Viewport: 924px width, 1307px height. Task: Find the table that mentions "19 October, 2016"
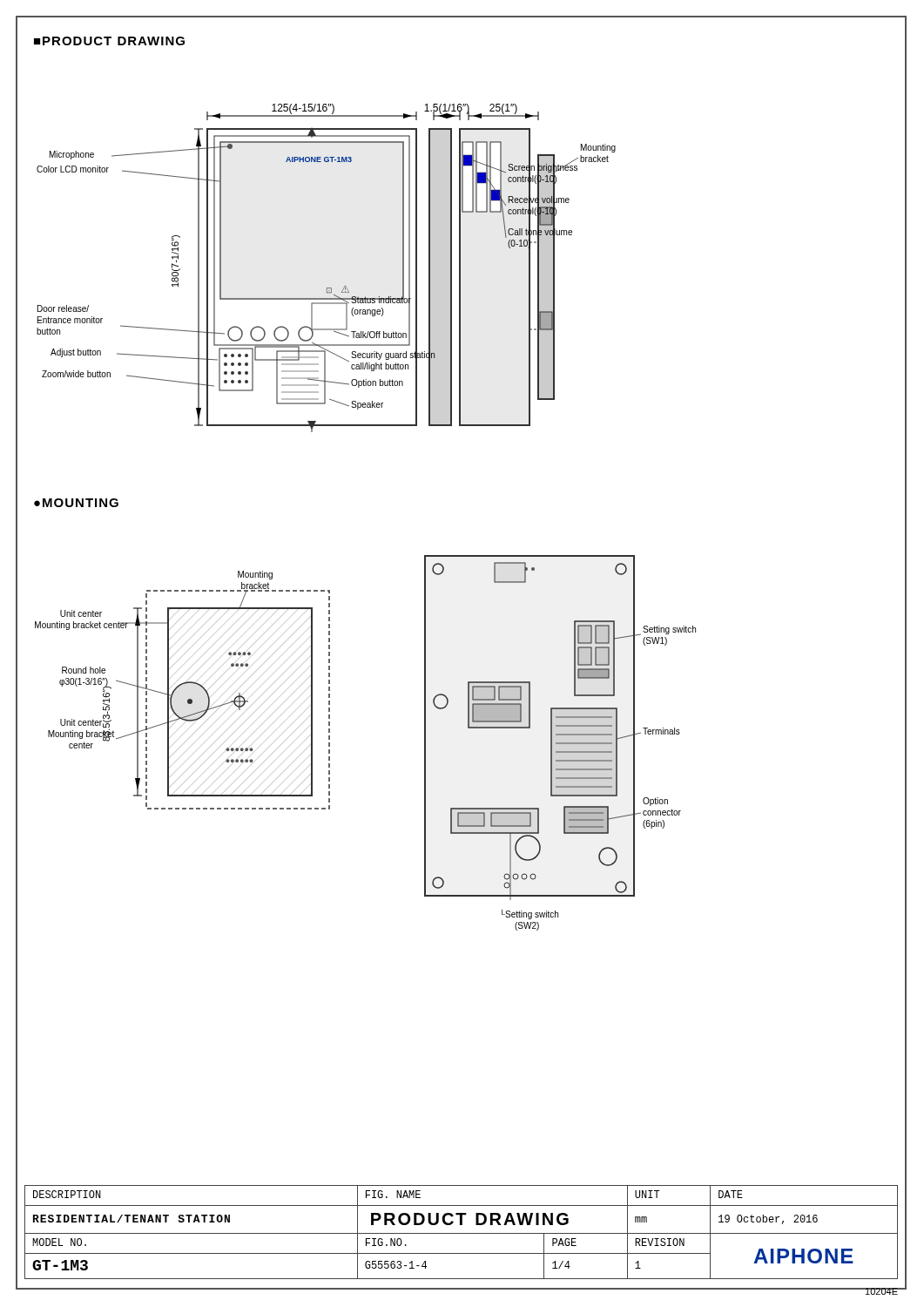[461, 1232]
